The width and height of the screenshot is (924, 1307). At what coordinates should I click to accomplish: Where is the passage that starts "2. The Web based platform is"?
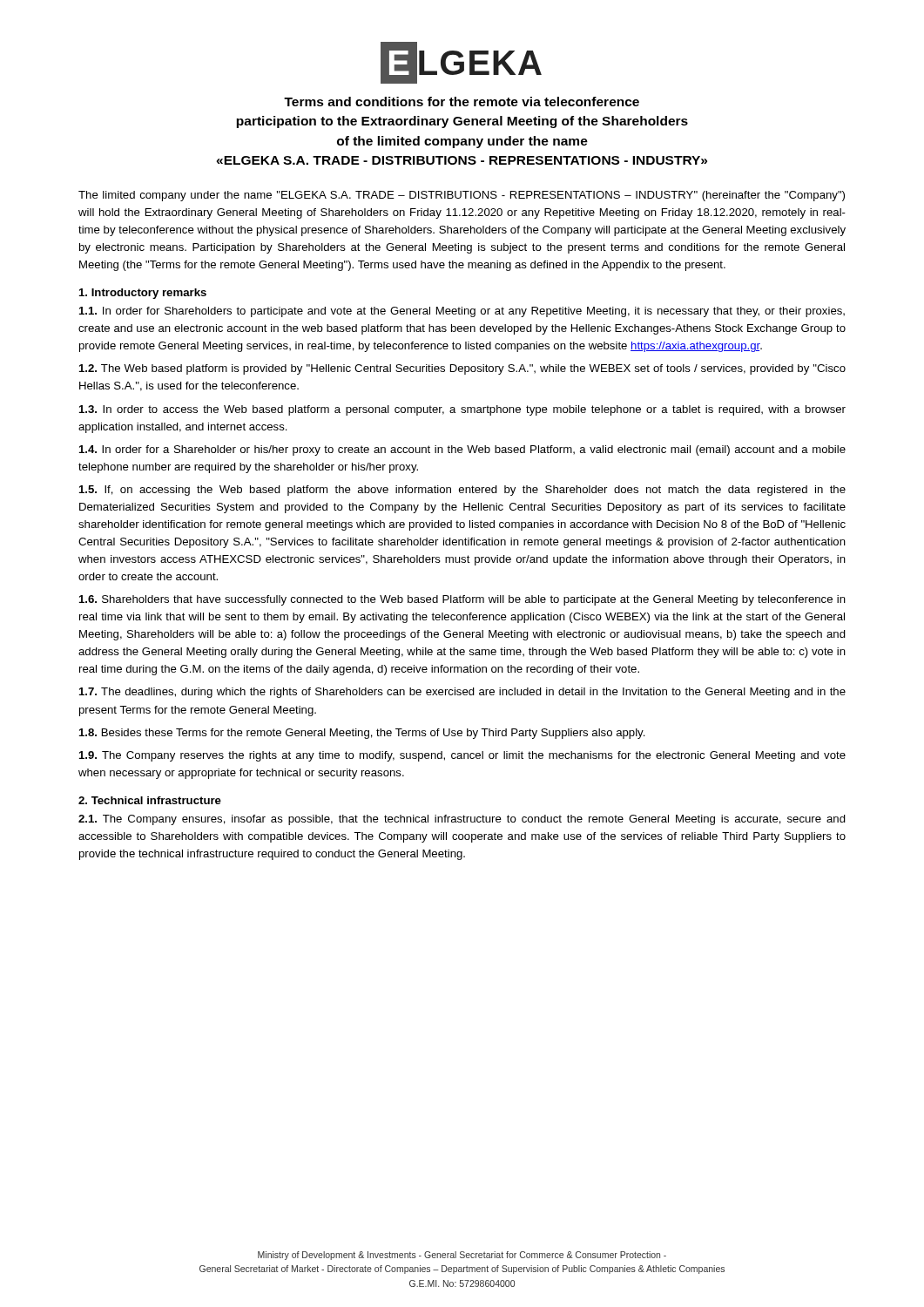click(x=462, y=377)
